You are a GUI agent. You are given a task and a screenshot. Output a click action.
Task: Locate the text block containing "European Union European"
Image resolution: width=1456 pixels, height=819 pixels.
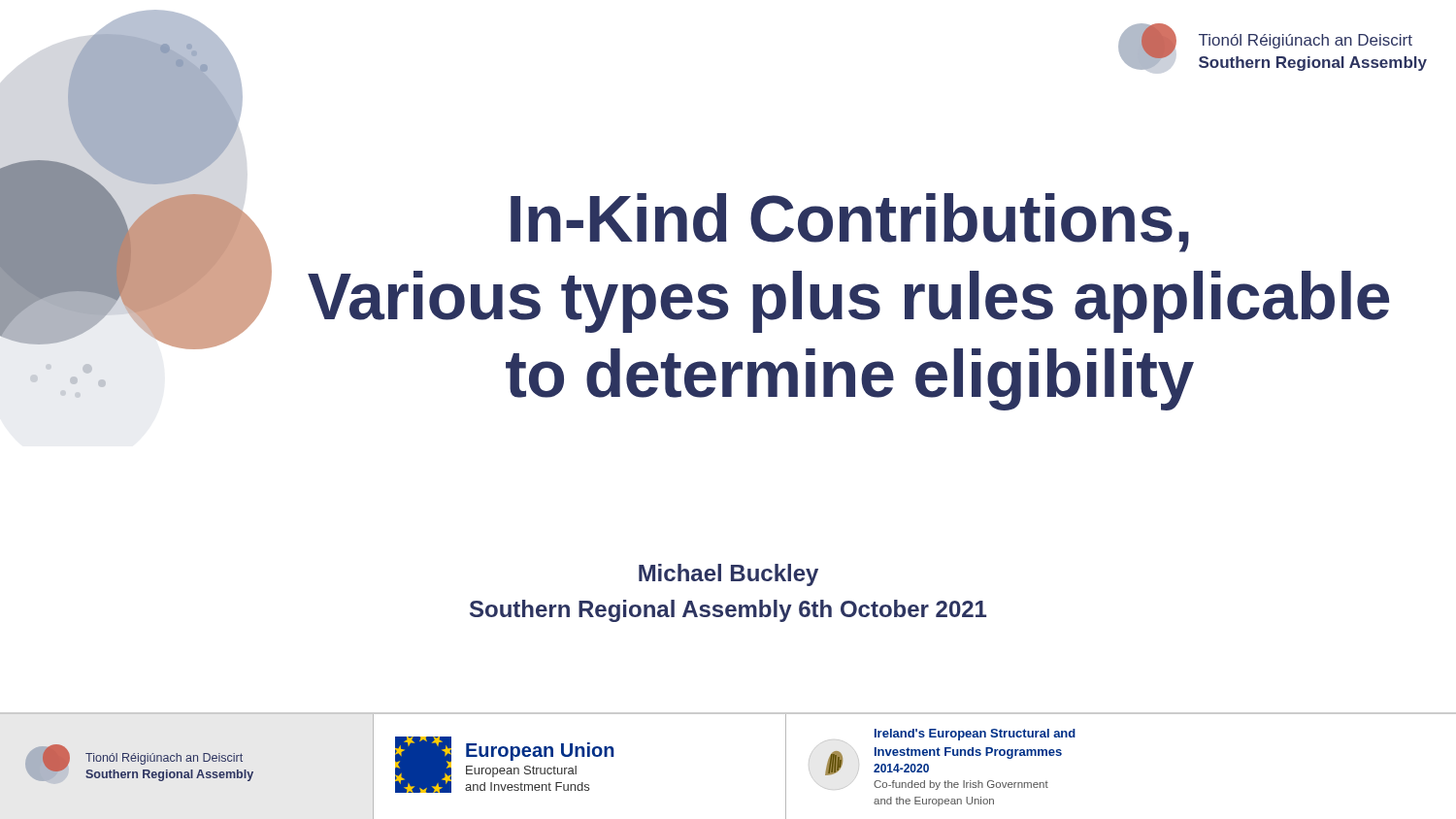click(x=540, y=767)
